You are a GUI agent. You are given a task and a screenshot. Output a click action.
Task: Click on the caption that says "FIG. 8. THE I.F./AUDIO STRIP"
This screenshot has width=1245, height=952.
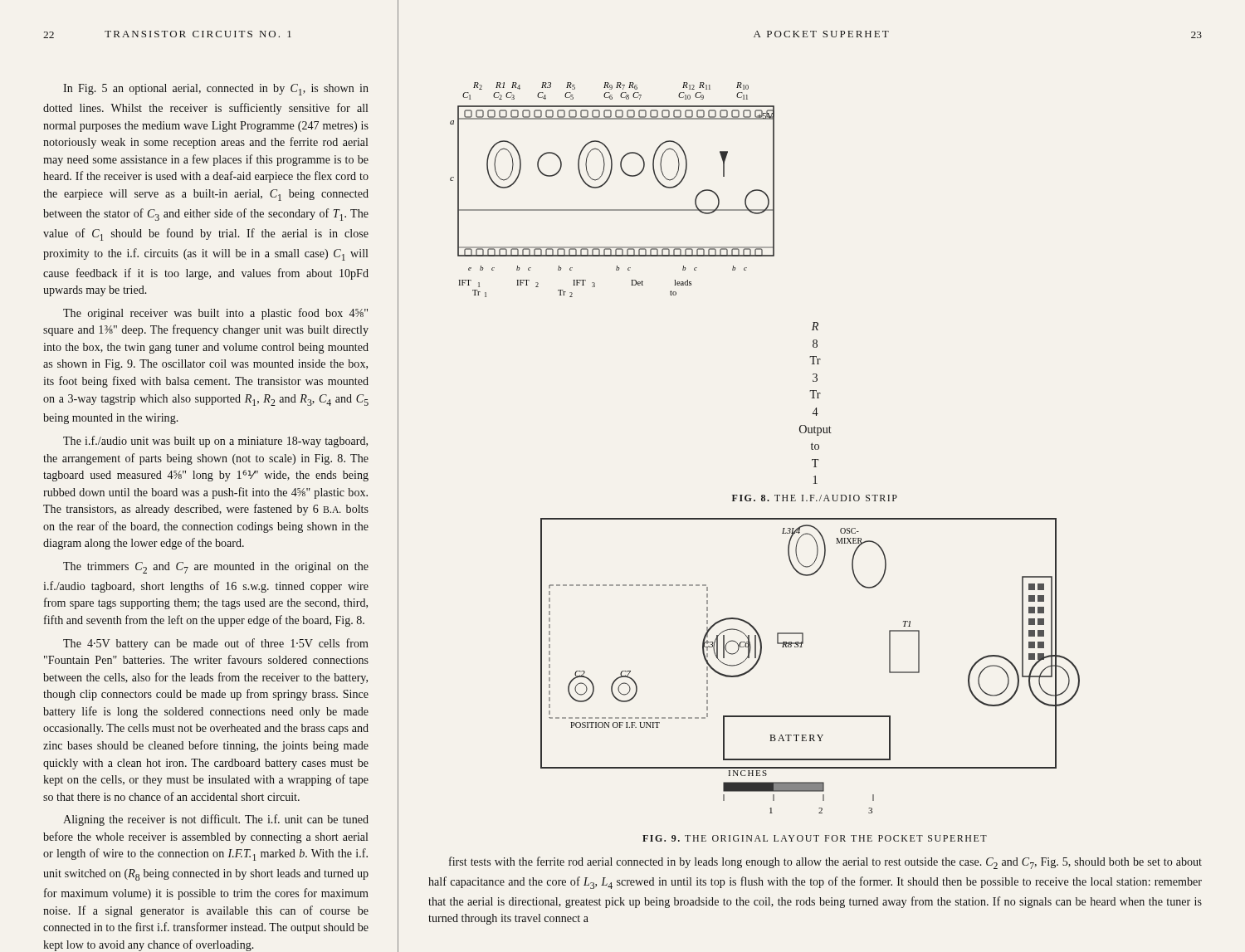tap(815, 498)
